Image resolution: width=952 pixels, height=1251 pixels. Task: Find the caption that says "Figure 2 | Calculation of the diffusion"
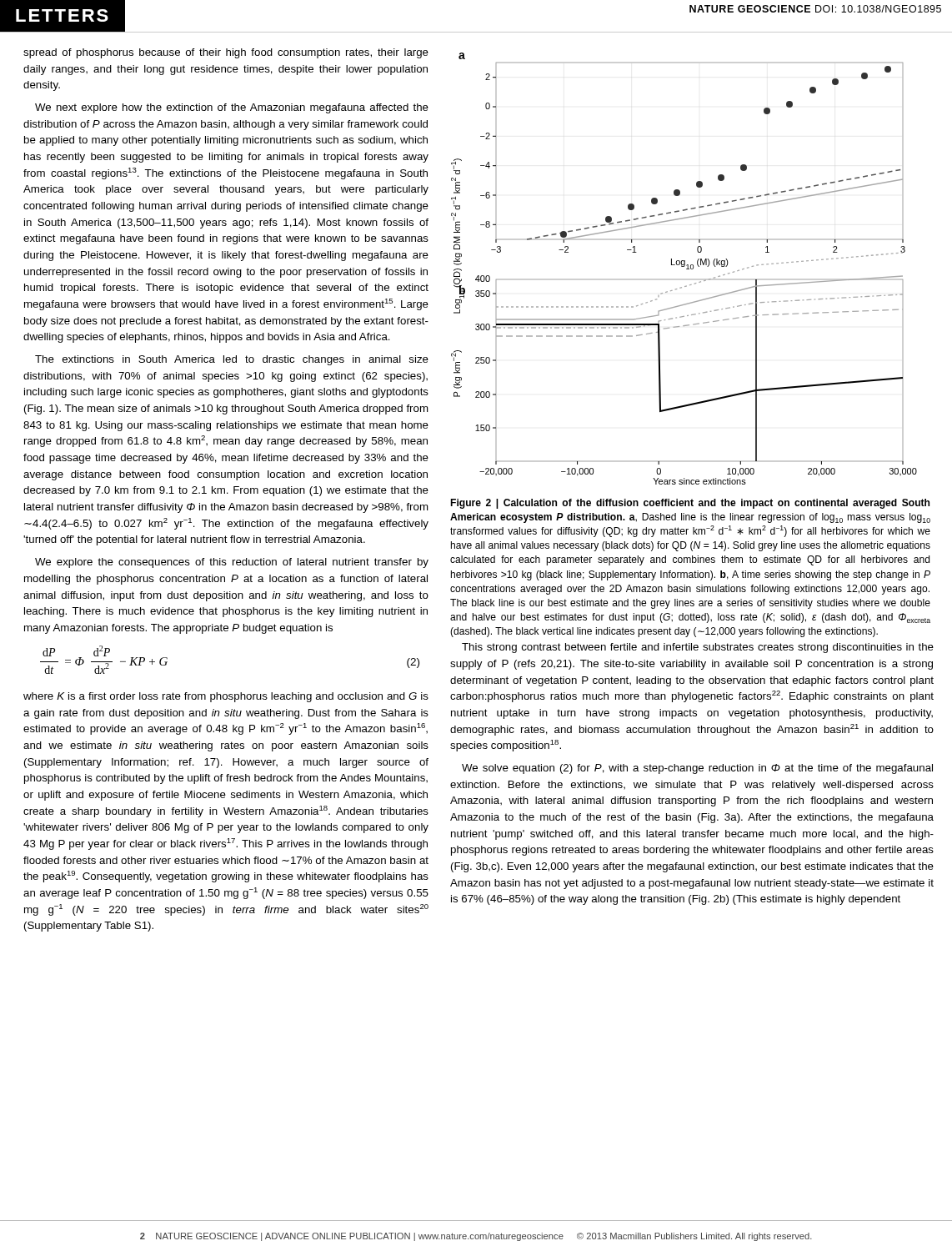click(x=690, y=567)
